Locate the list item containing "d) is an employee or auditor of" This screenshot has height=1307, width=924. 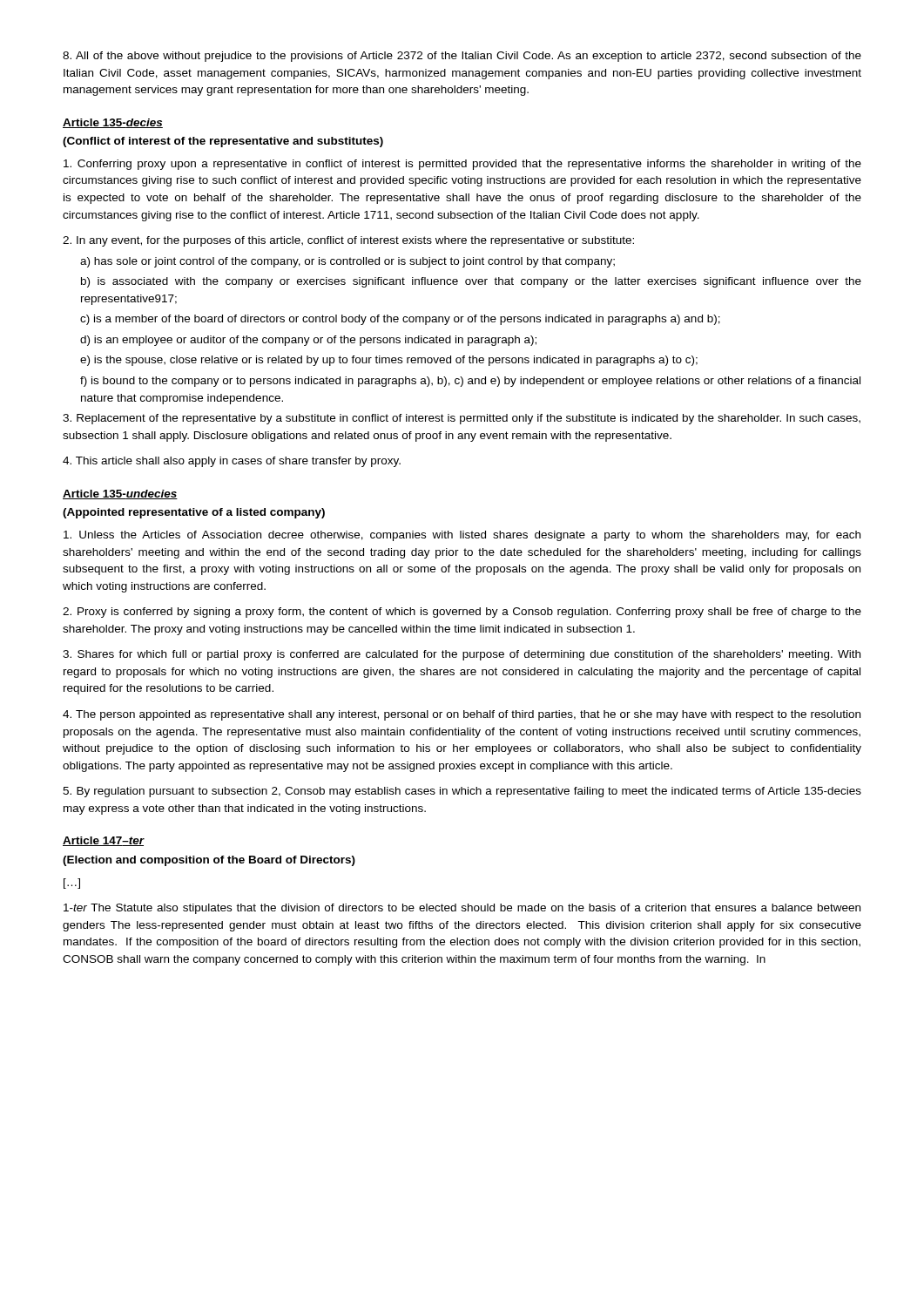[309, 339]
